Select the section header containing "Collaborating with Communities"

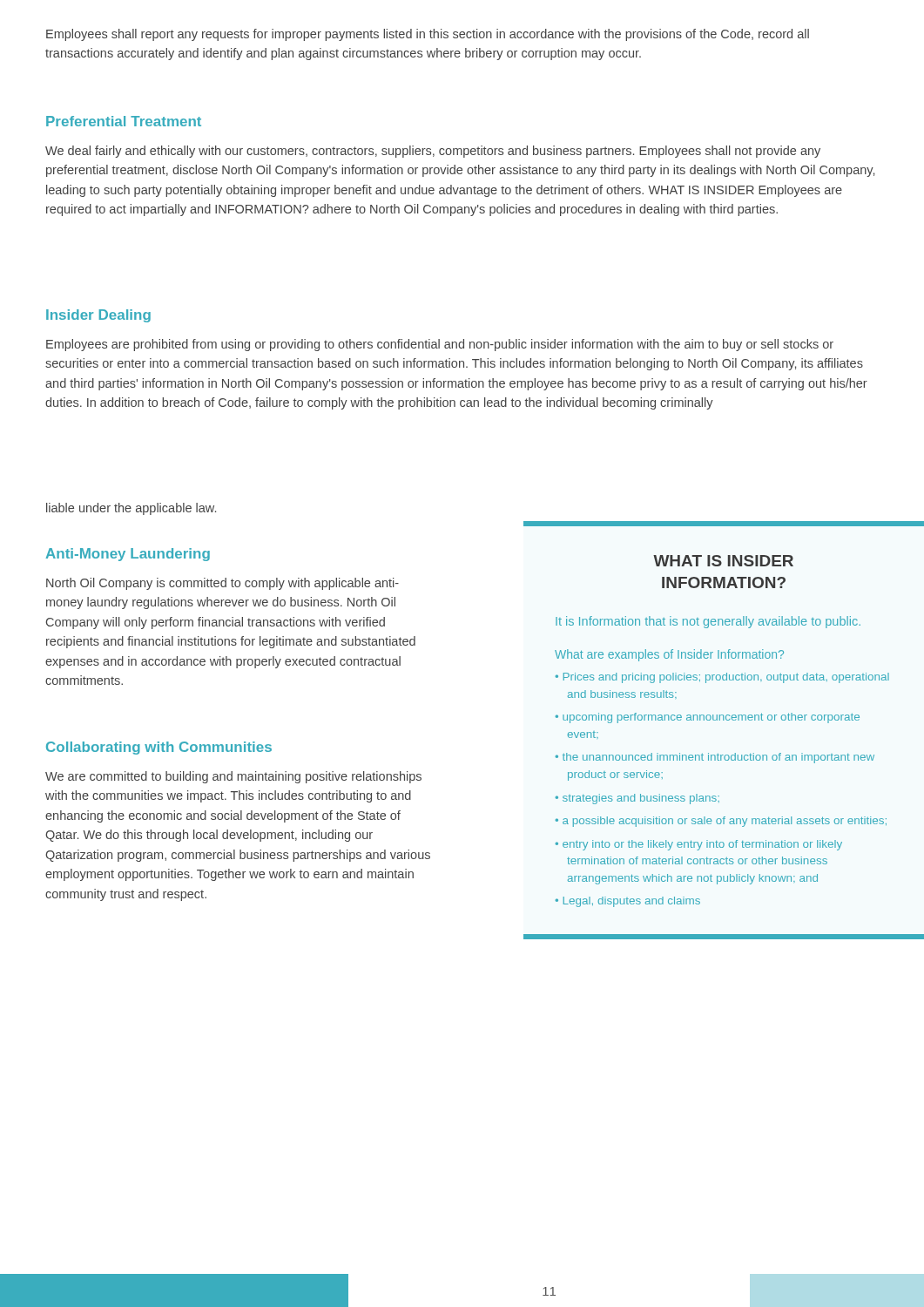(x=159, y=747)
